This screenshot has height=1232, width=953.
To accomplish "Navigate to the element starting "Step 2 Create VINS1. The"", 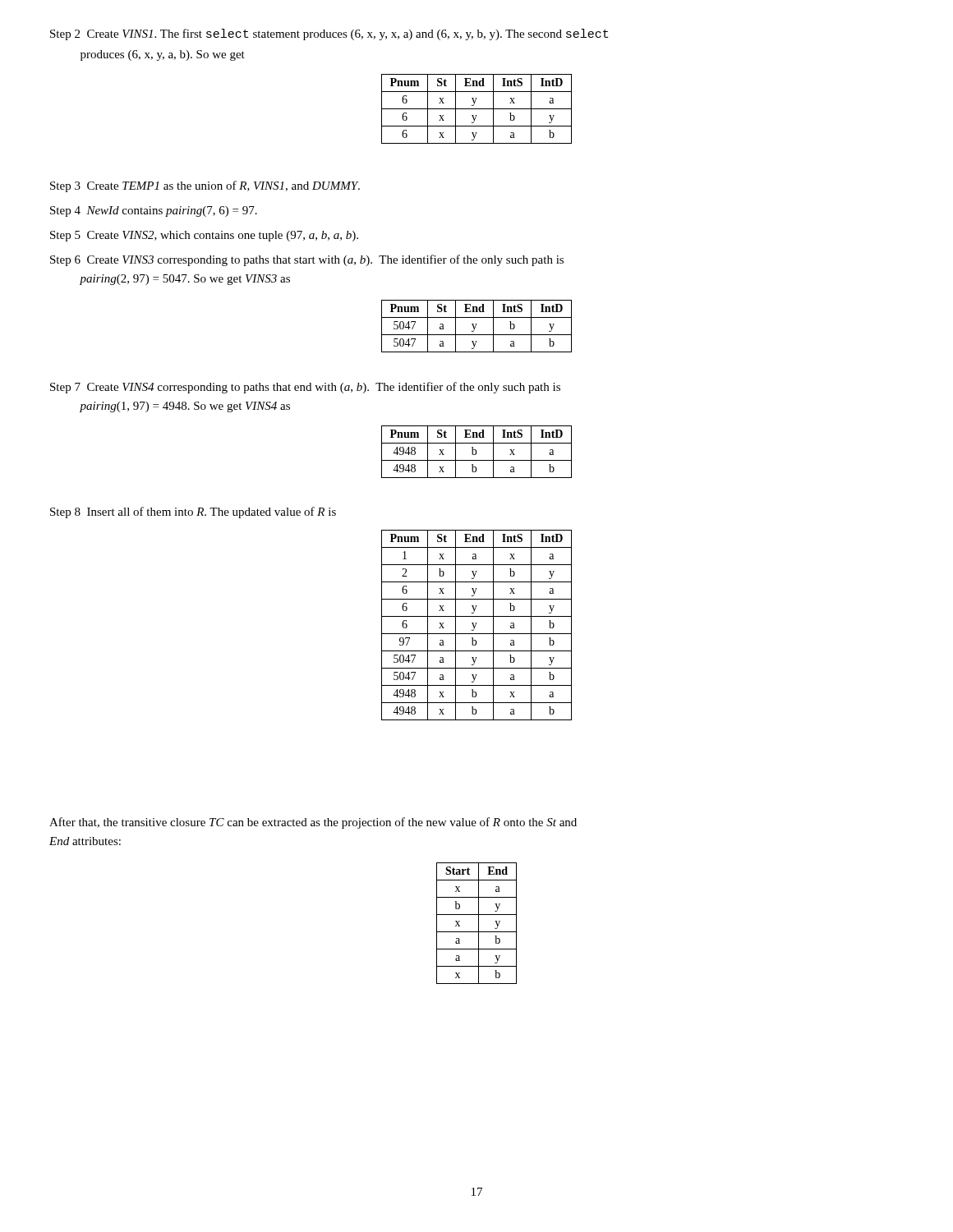I will tap(329, 44).
